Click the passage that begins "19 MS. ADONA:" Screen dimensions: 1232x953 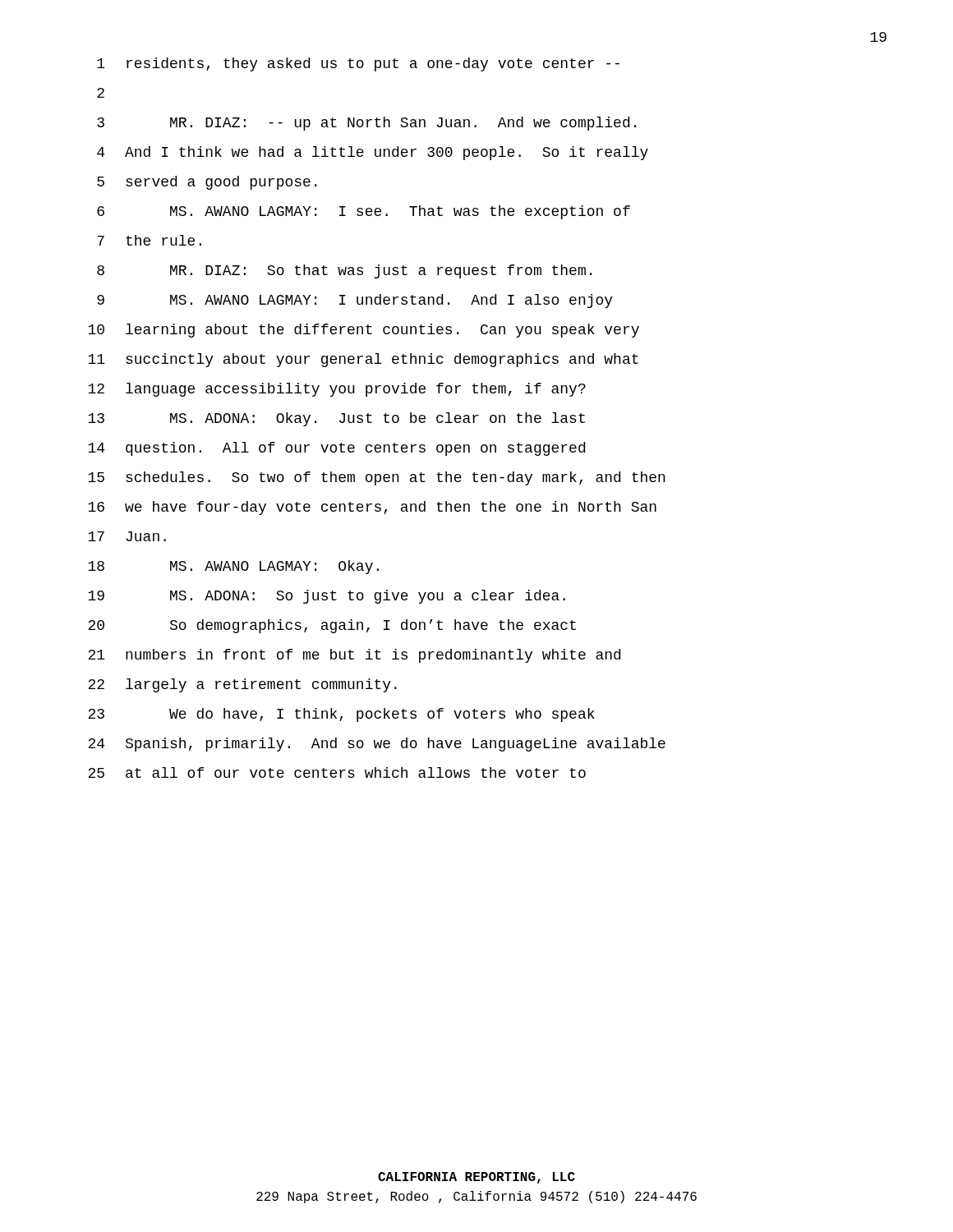[317, 596]
